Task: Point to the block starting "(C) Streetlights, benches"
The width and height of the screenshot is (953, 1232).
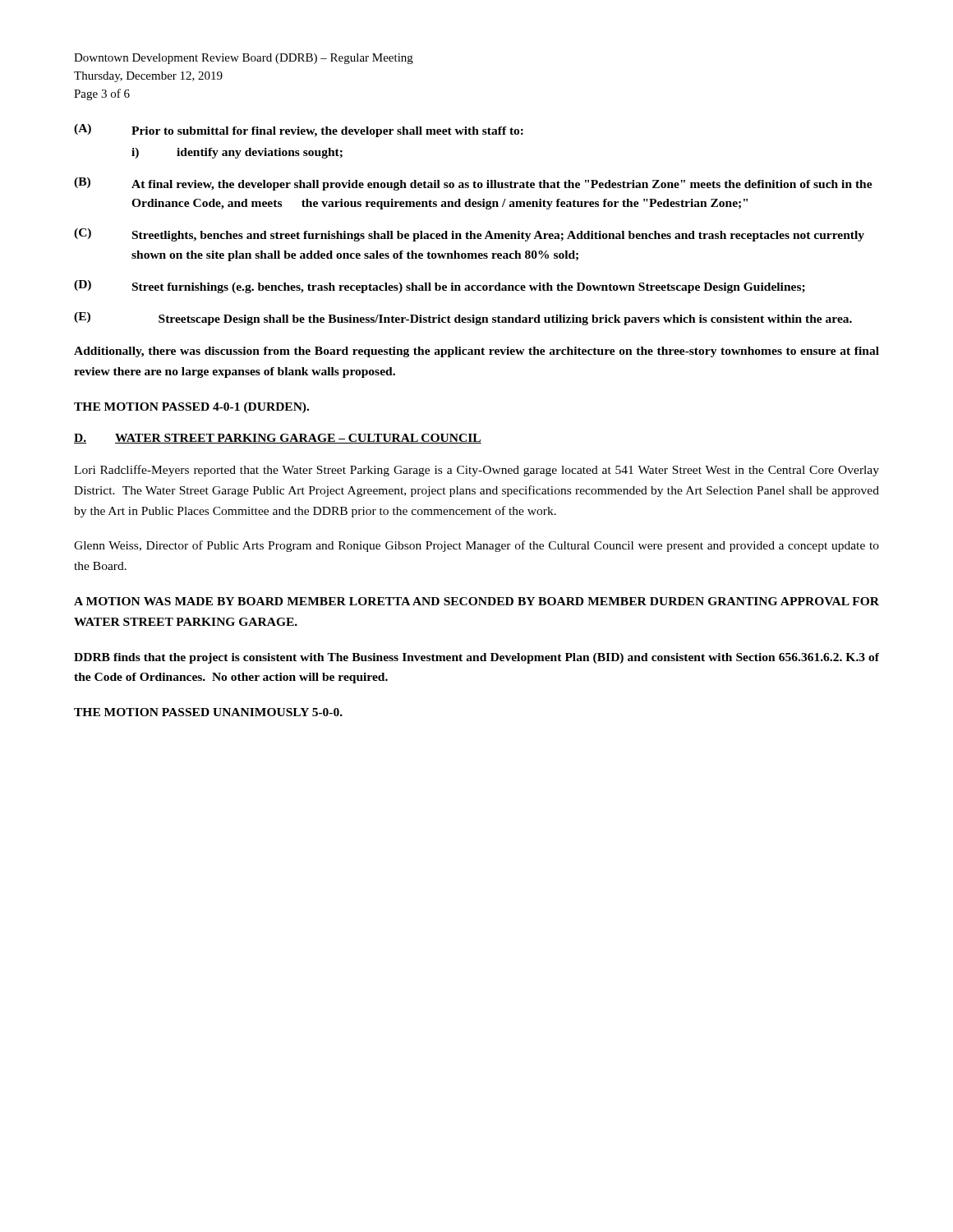Action: tap(476, 244)
